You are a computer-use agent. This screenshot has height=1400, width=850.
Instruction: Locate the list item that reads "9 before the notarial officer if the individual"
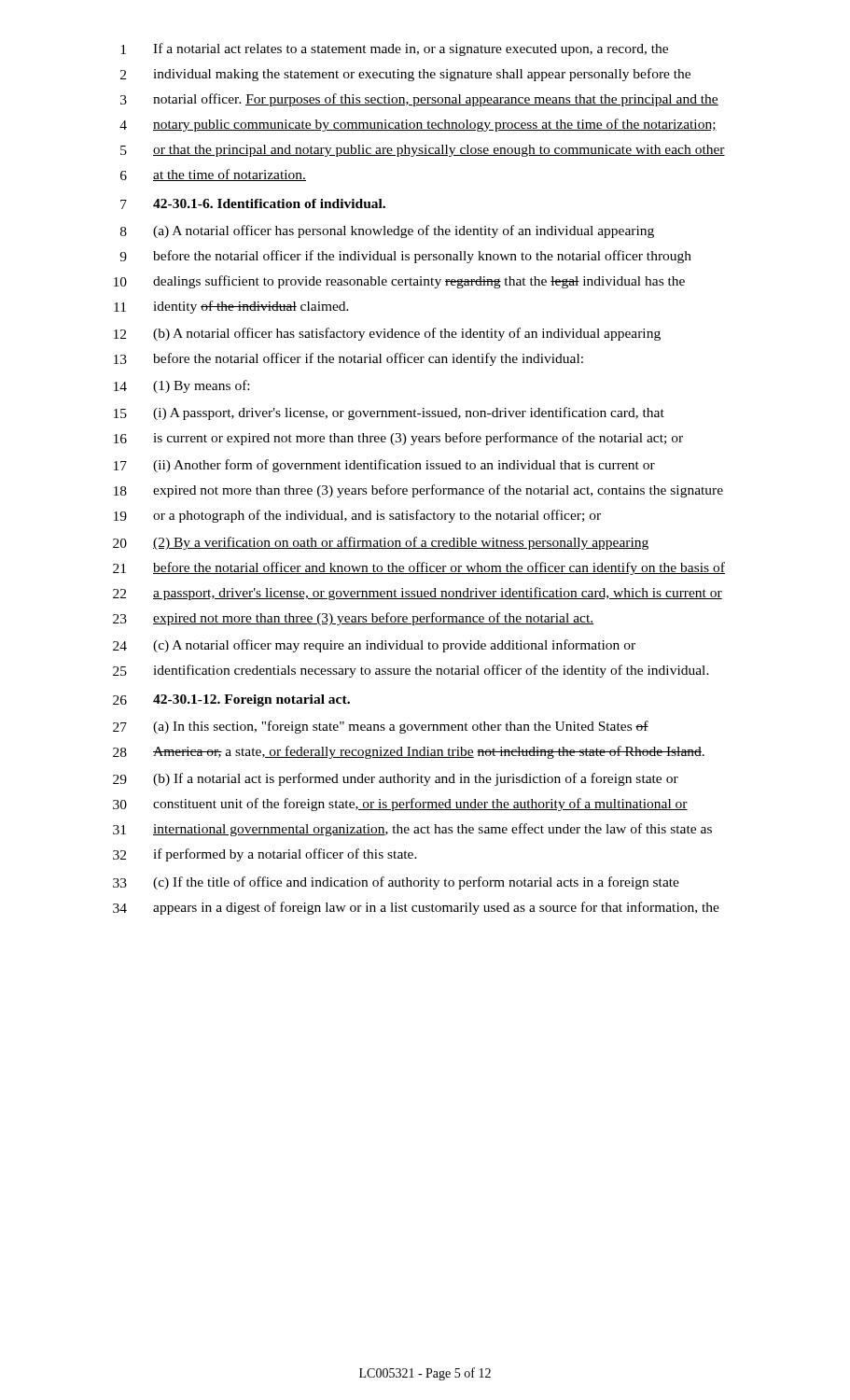click(x=434, y=256)
